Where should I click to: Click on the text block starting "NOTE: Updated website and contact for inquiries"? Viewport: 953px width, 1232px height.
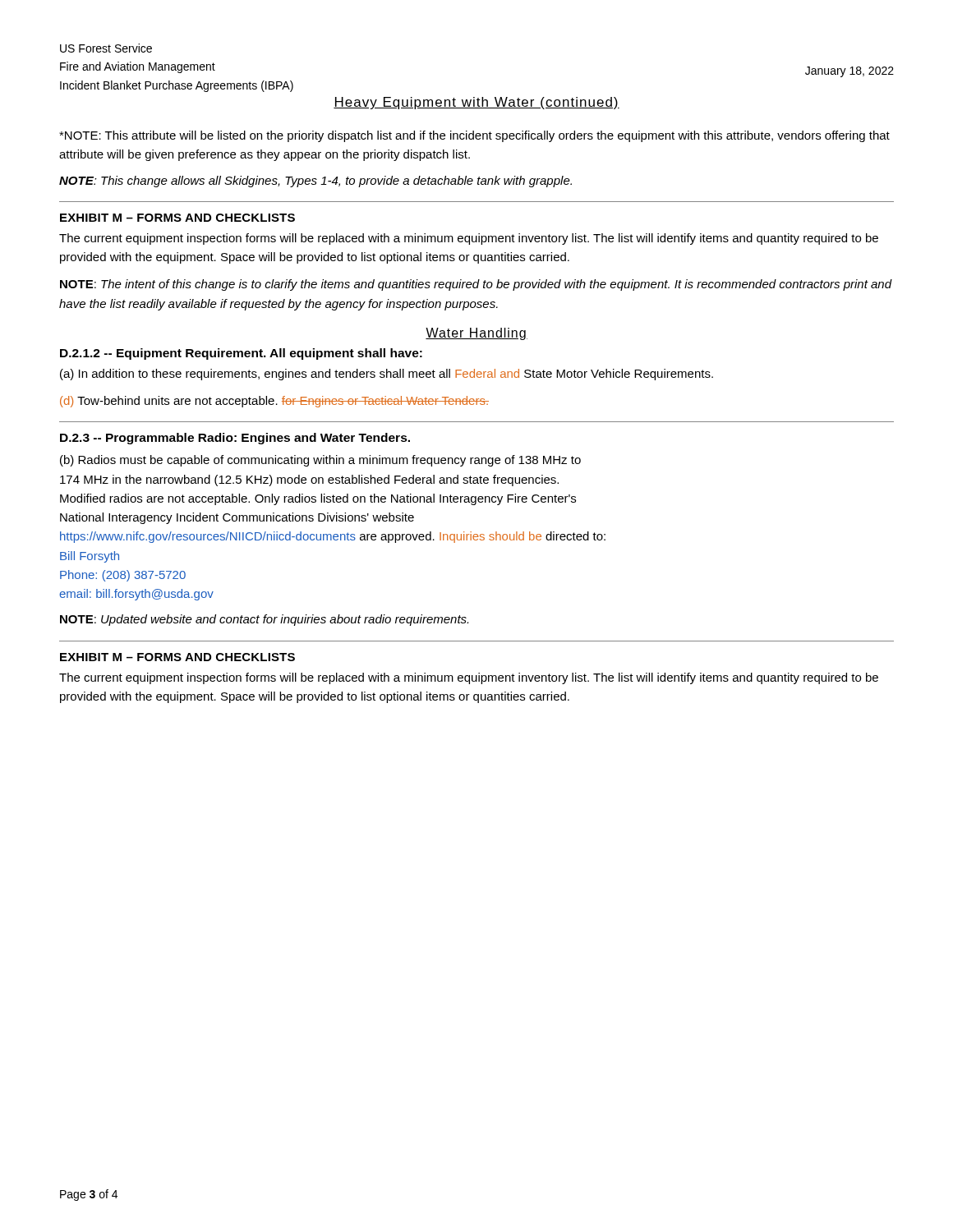coord(265,619)
